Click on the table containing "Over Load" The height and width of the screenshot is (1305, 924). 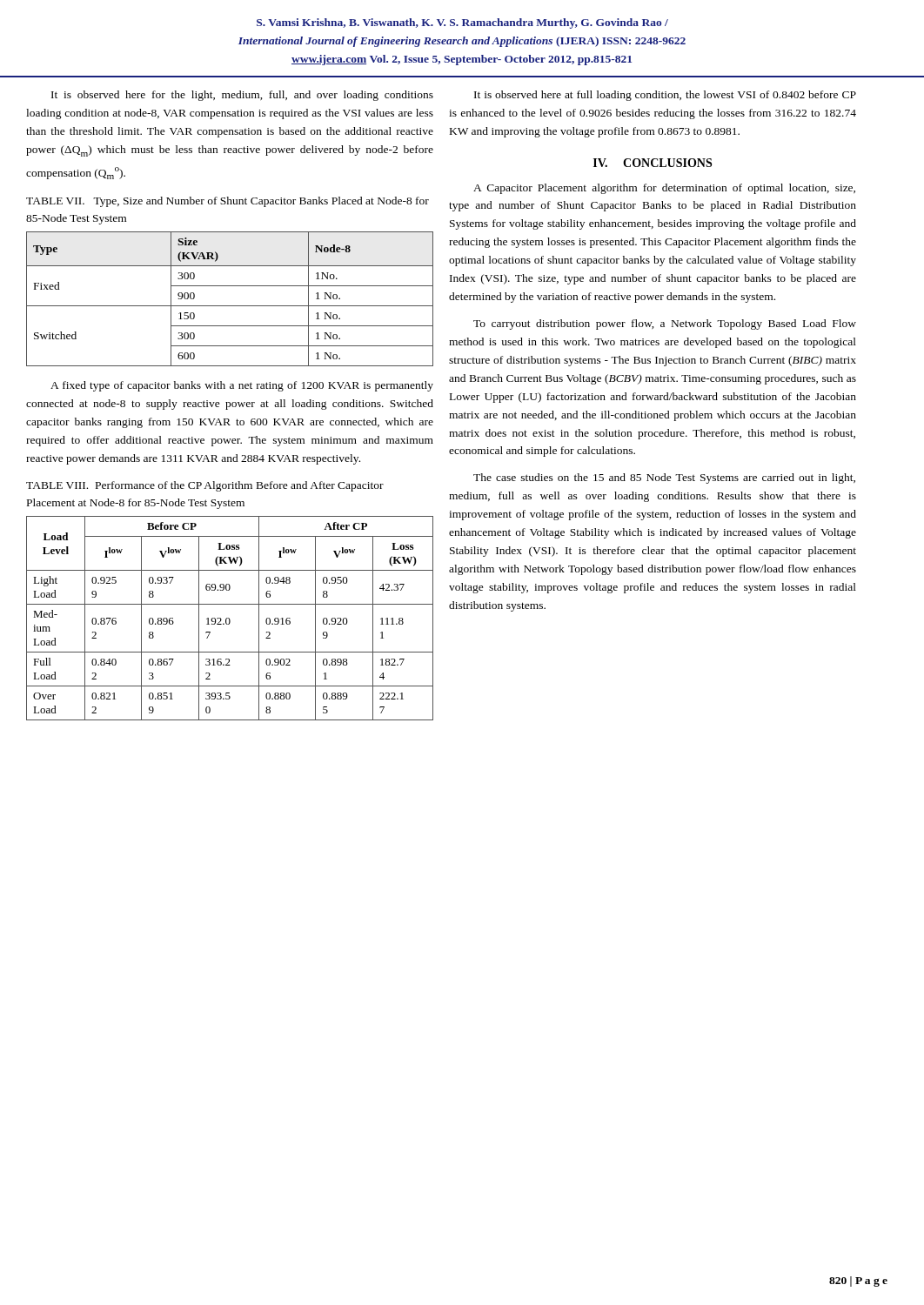pos(230,618)
